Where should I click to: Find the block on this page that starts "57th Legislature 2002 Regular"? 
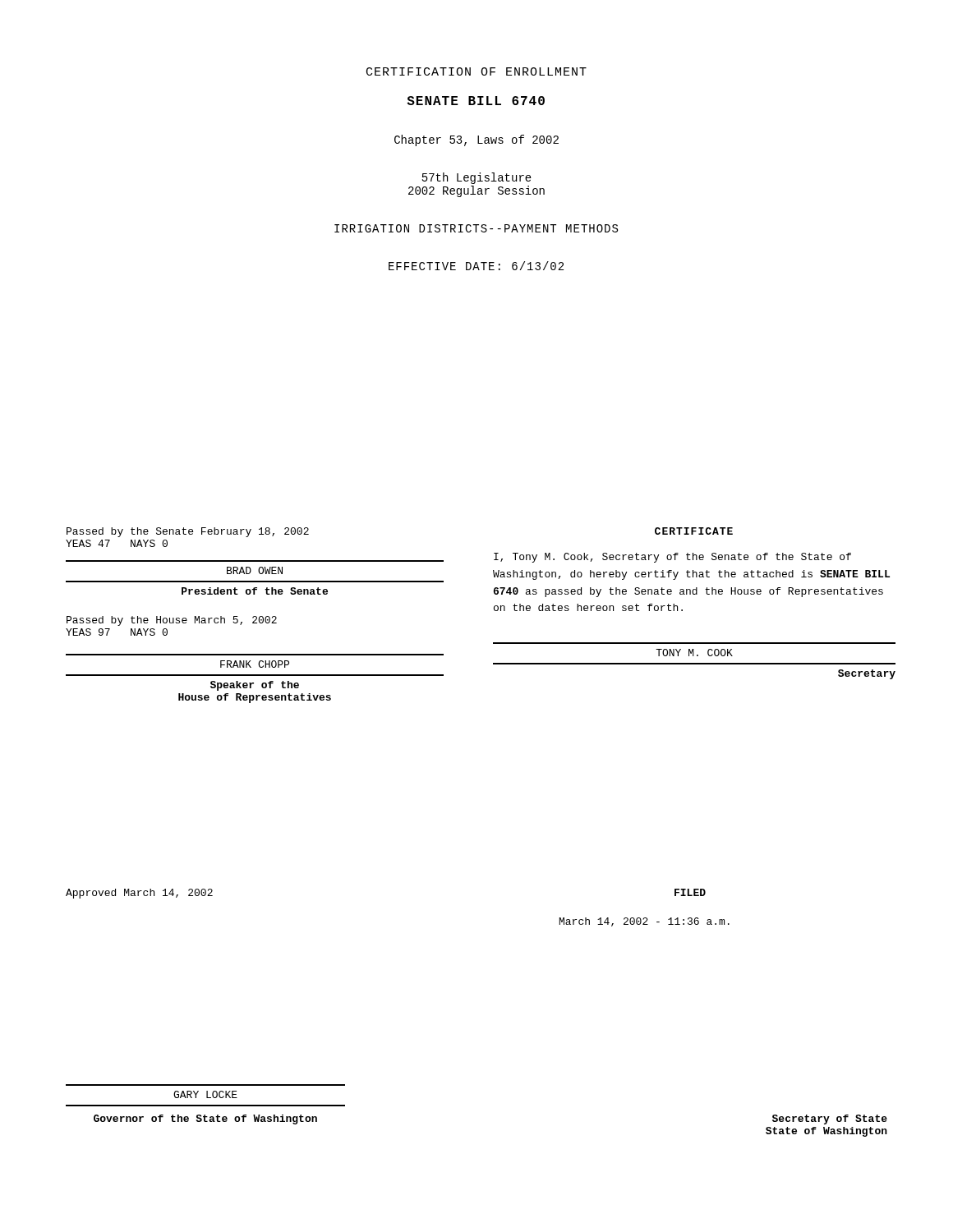[x=476, y=185]
